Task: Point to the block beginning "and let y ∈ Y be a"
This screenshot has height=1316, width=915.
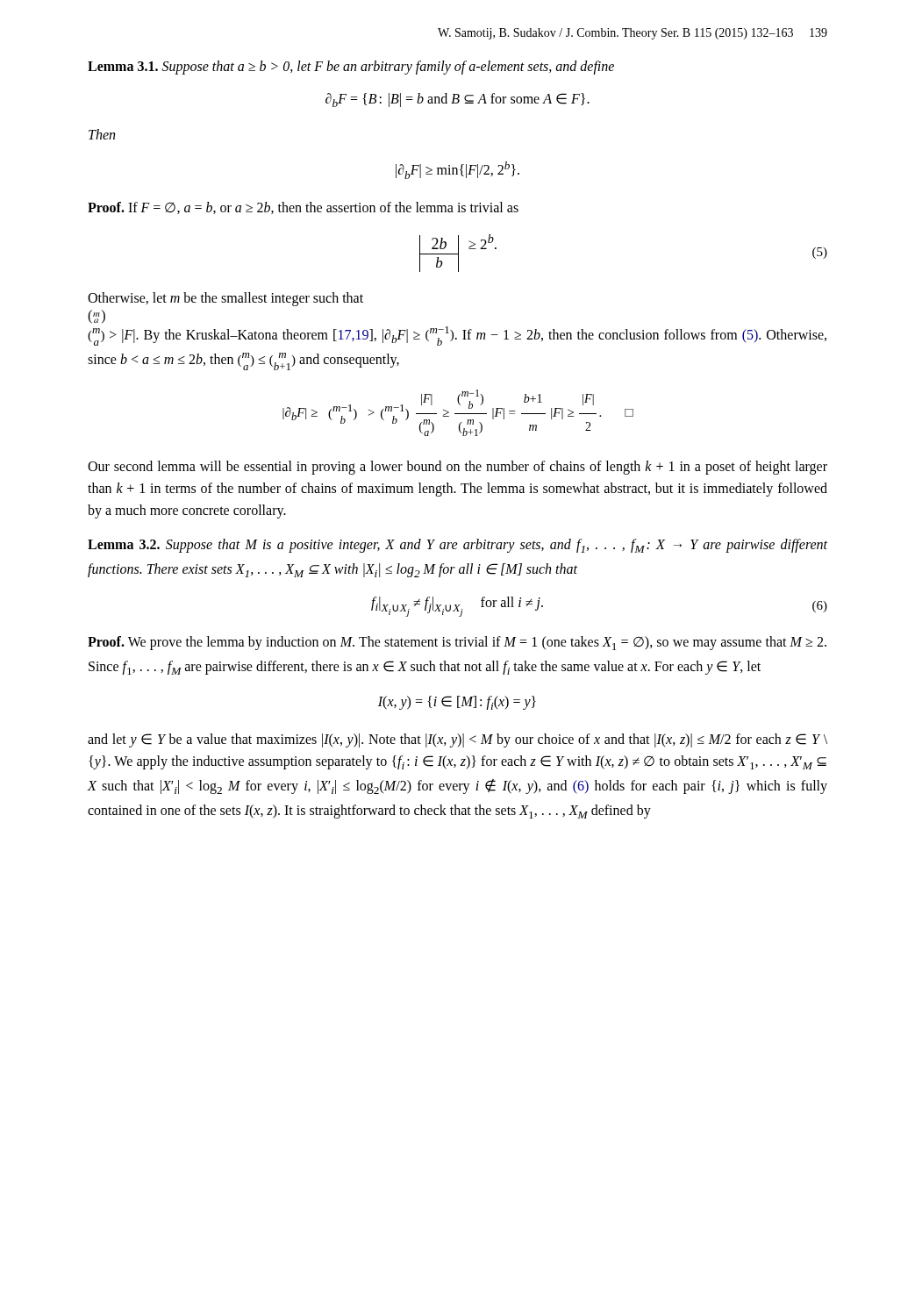Action: click(458, 776)
